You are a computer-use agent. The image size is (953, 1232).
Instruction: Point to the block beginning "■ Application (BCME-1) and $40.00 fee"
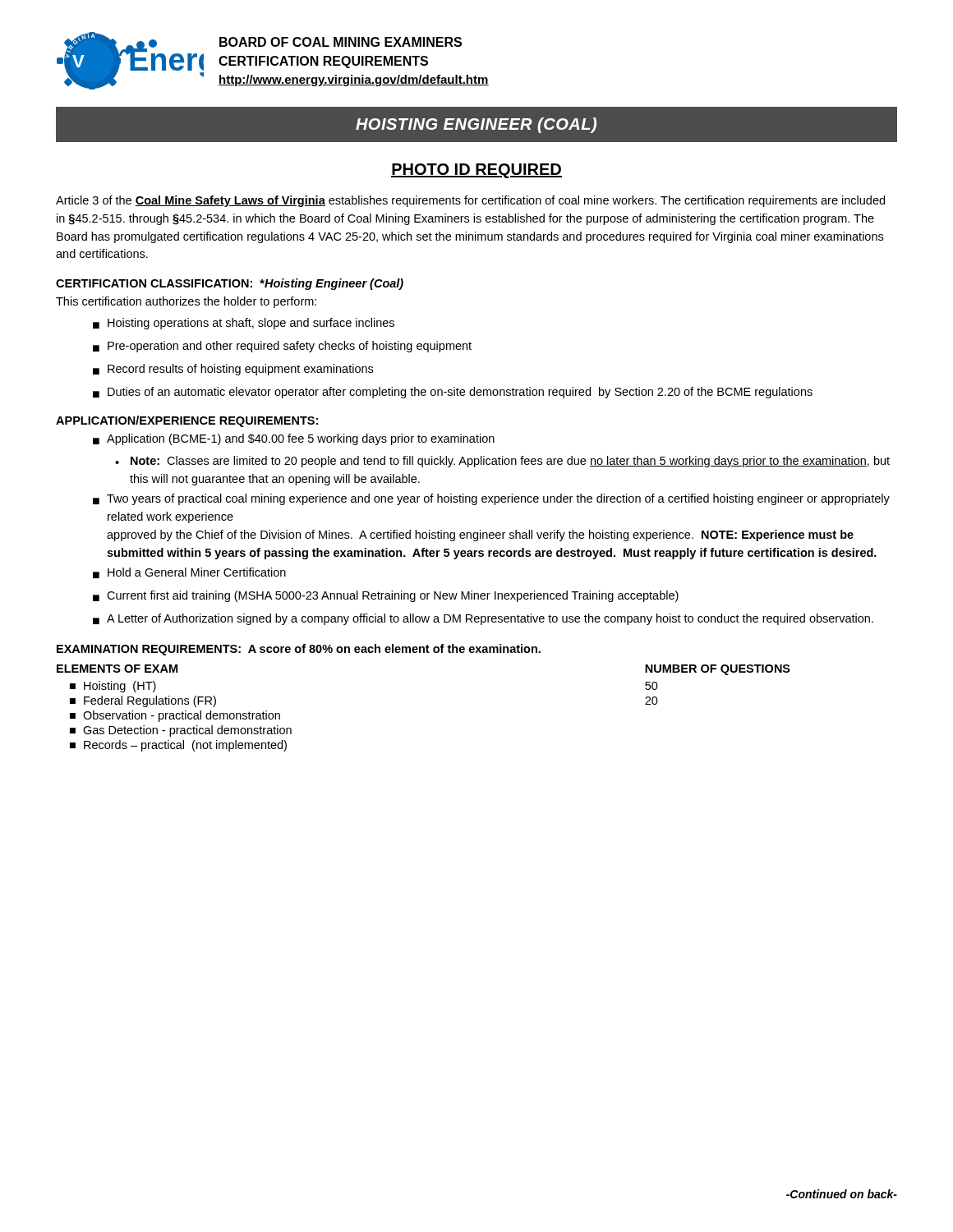click(x=495, y=440)
